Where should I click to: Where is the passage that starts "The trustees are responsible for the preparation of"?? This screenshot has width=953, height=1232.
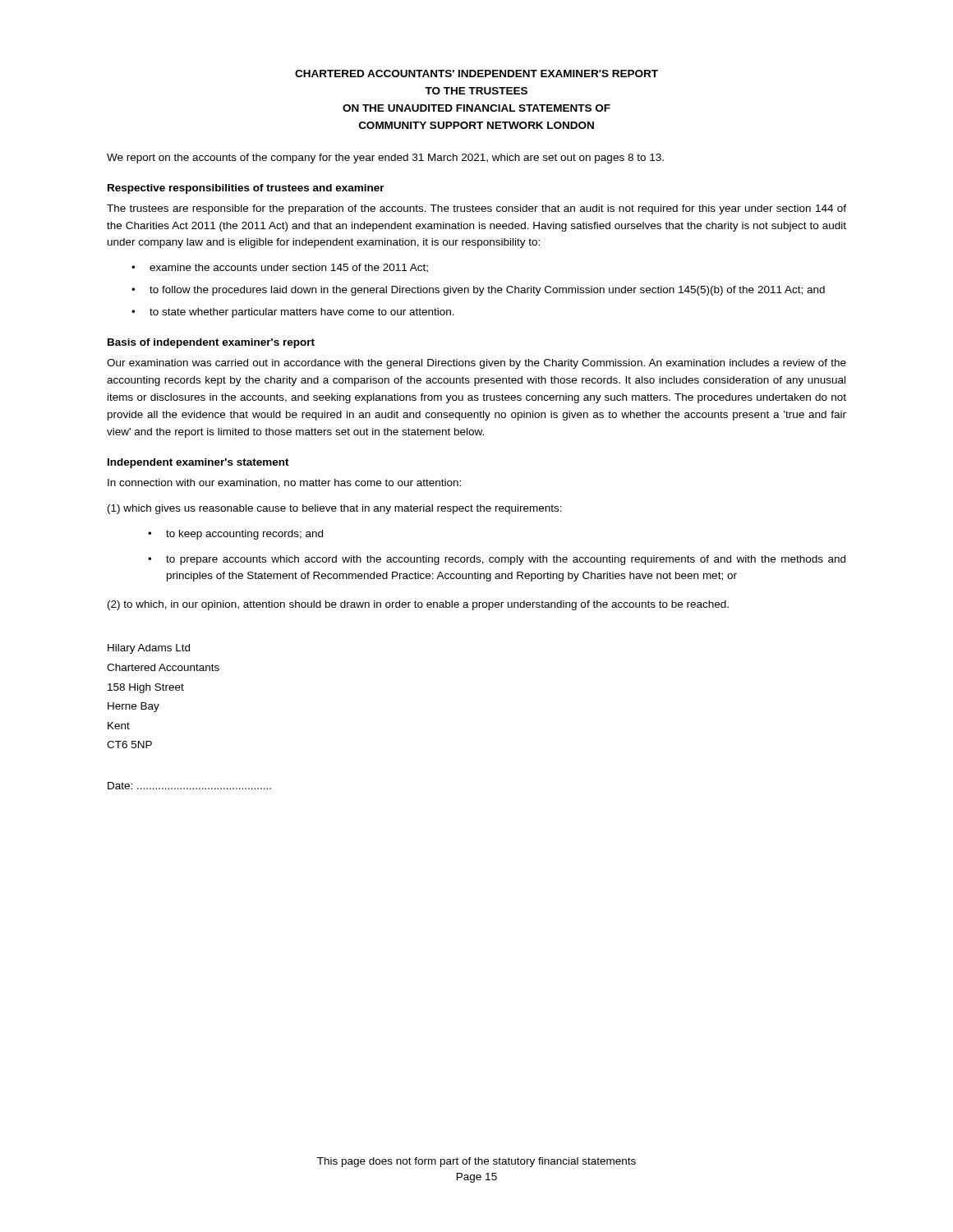coord(476,225)
